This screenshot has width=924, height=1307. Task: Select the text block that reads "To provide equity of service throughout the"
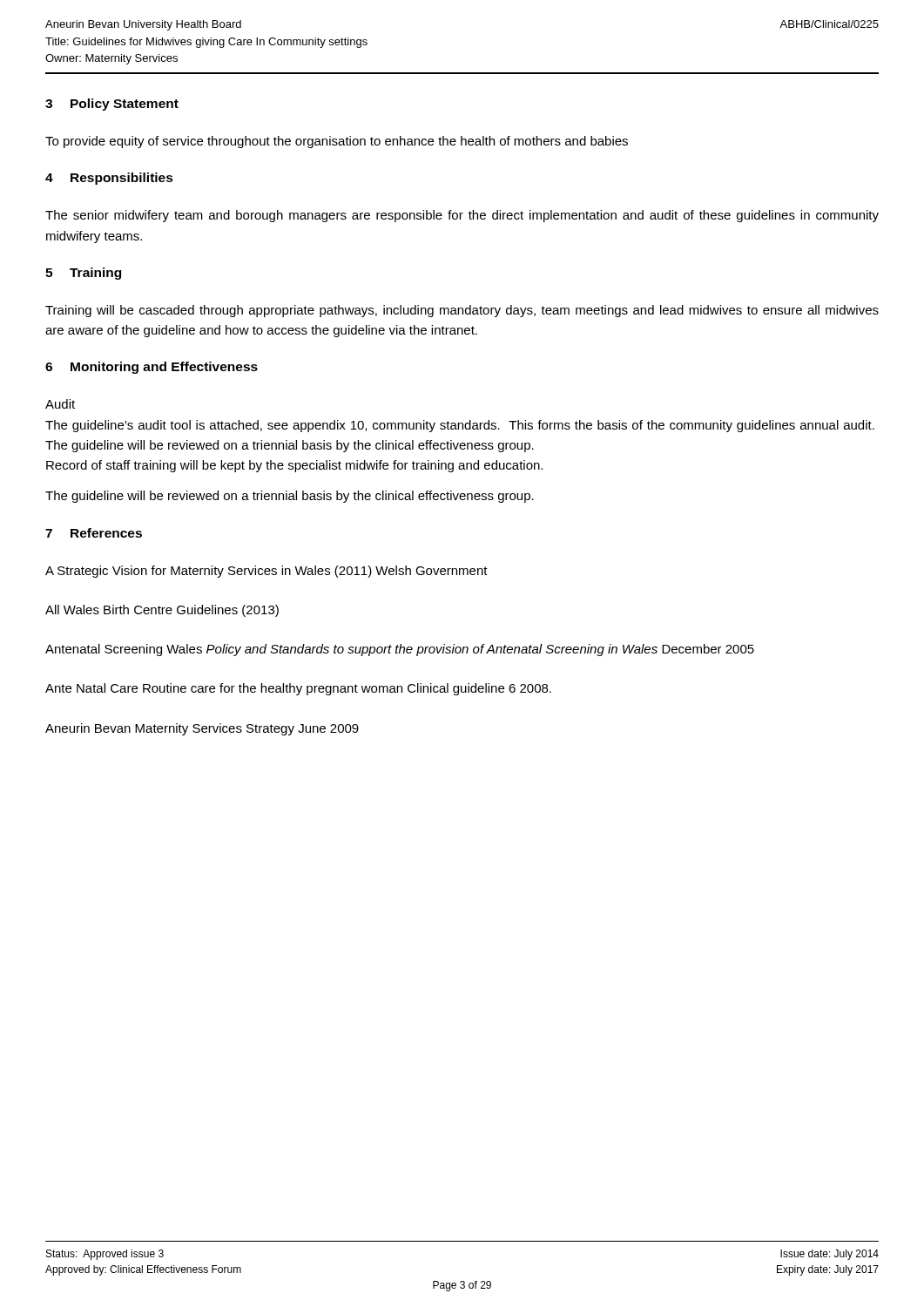pyautogui.click(x=337, y=141)
